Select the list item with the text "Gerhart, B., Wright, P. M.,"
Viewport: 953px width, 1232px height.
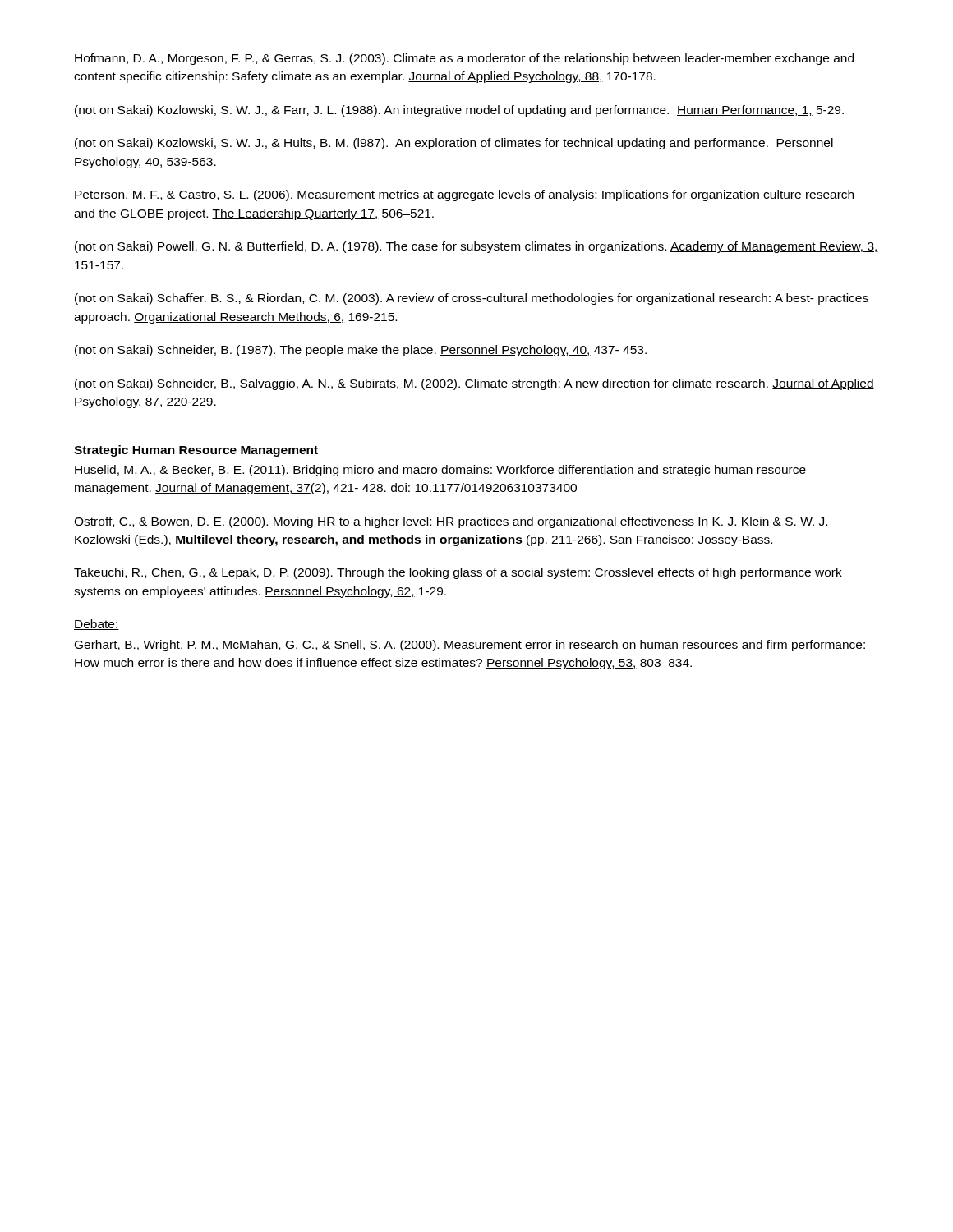(470, 653)
